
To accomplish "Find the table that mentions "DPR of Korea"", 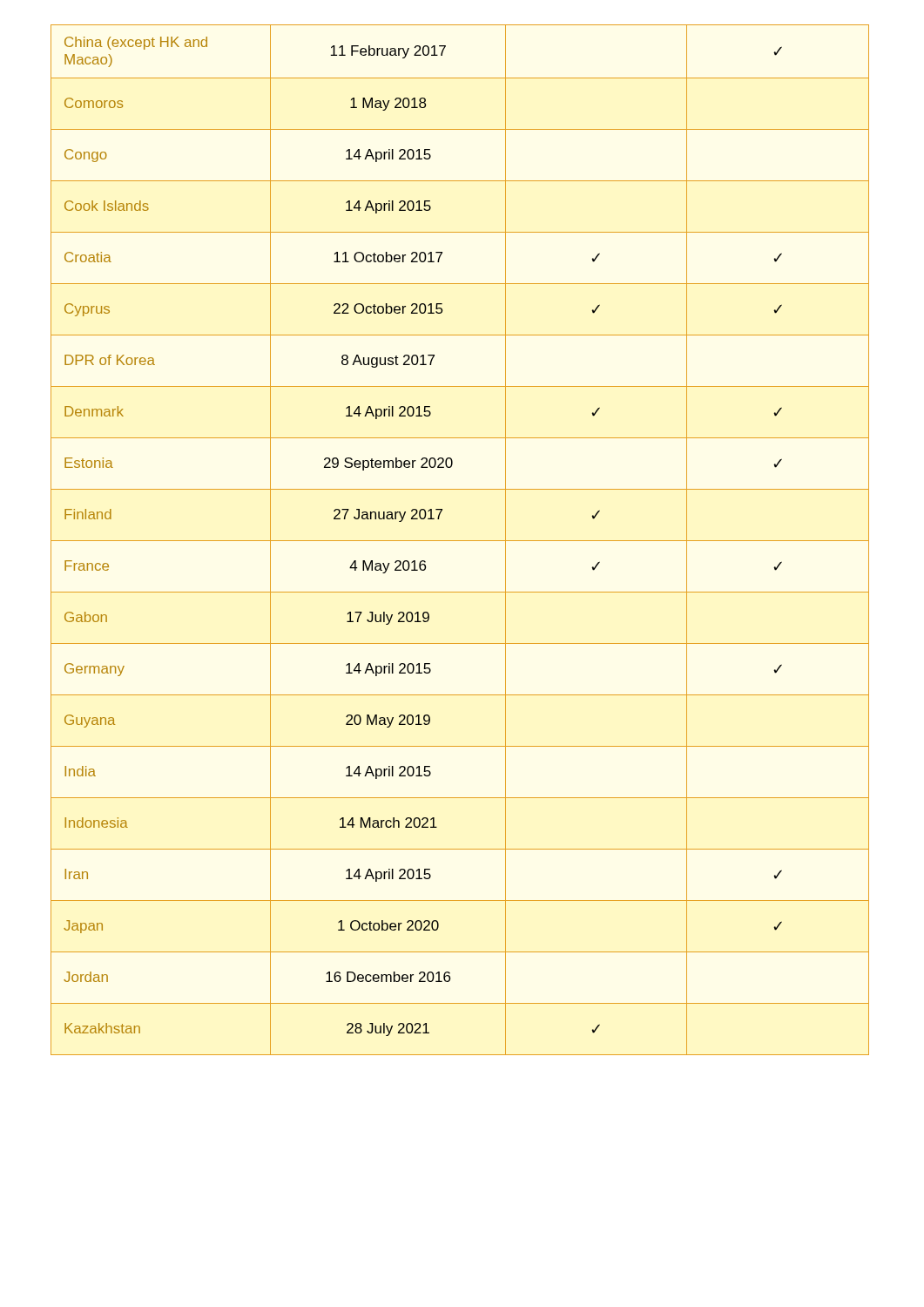I will click(x=460, y=540).
